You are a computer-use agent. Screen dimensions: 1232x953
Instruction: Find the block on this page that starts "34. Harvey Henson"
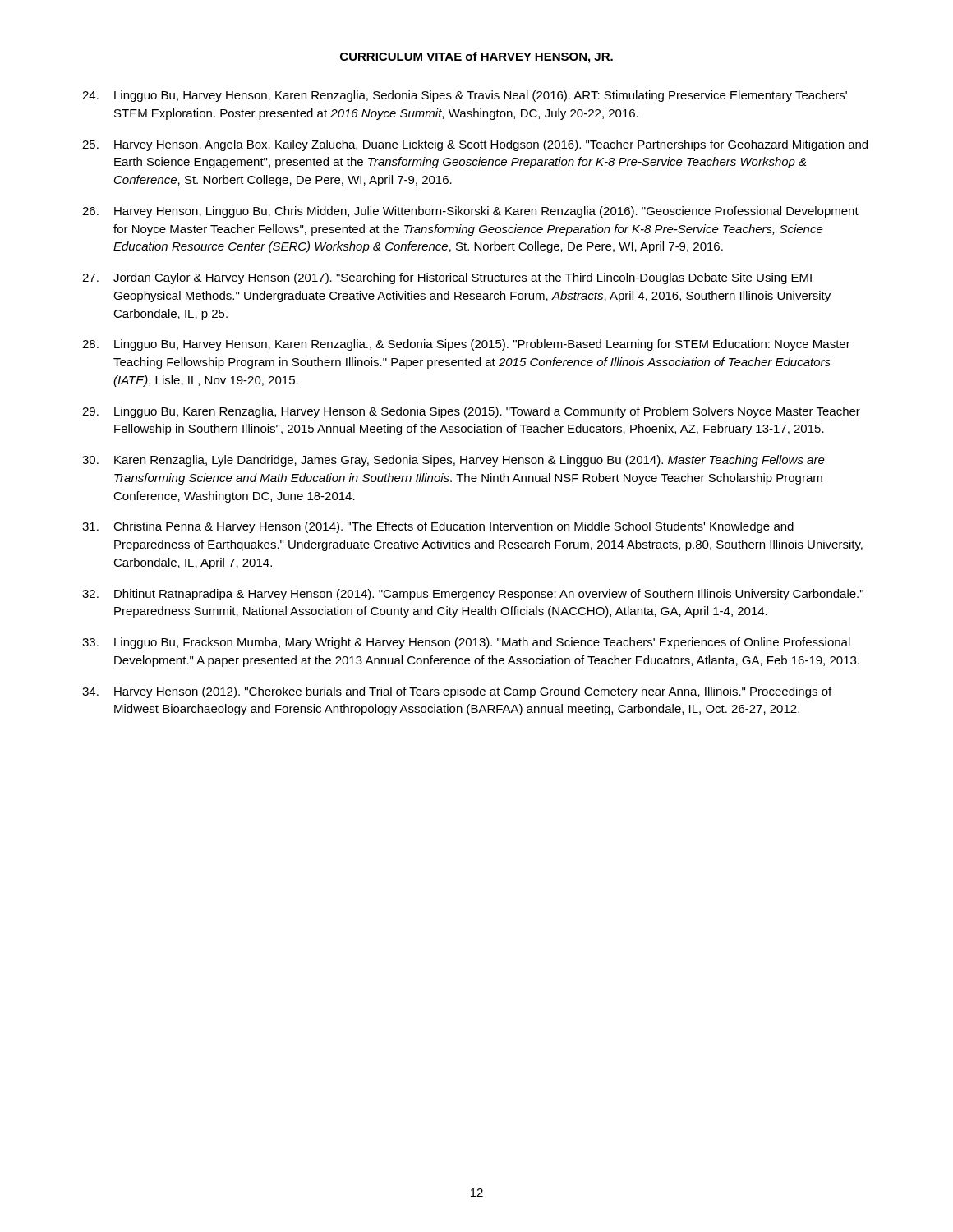(476, 700)
